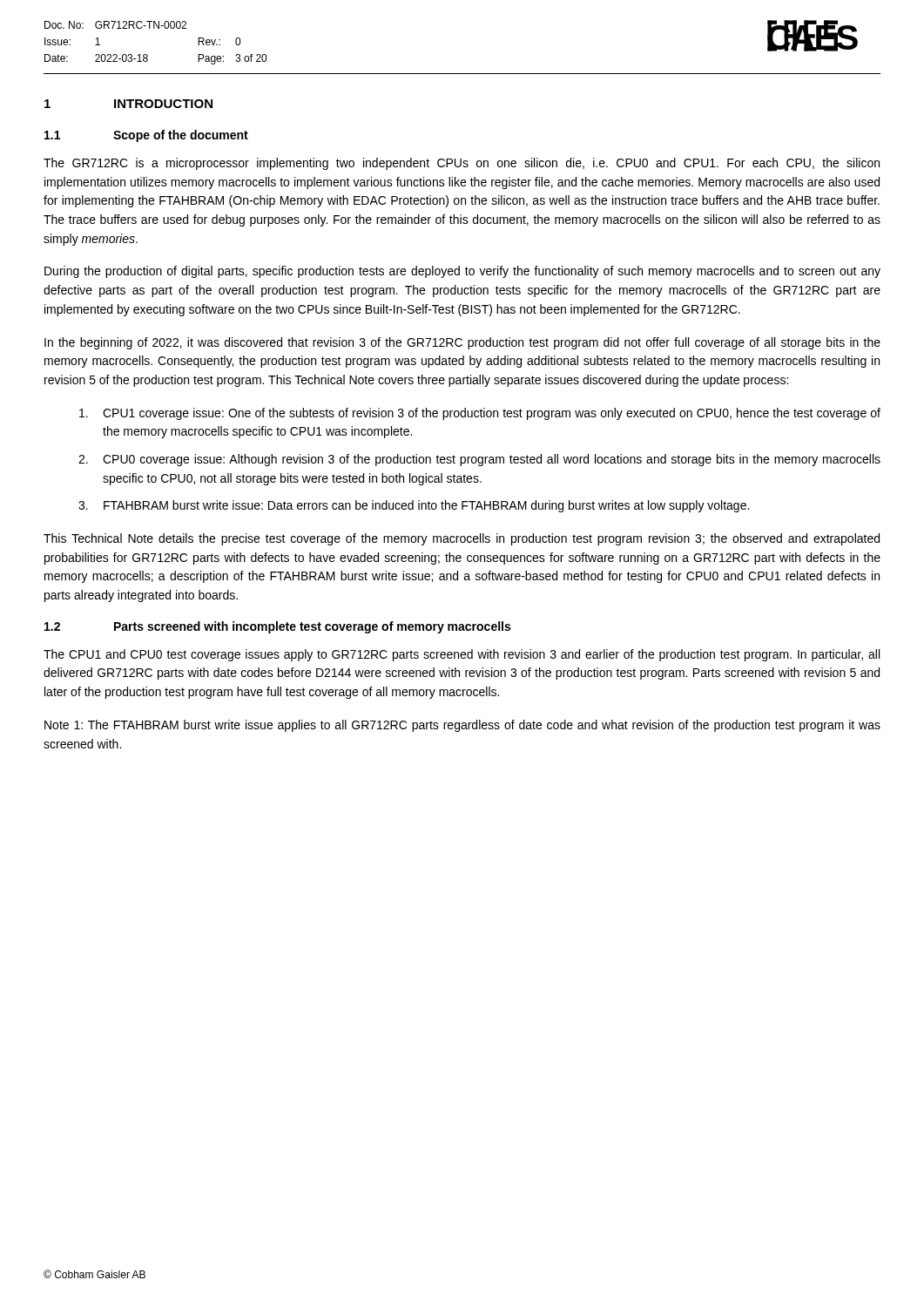Find the list item that says "2. CPU0 coverage issue: Although revision 3 of"

[x=479, y=469]
